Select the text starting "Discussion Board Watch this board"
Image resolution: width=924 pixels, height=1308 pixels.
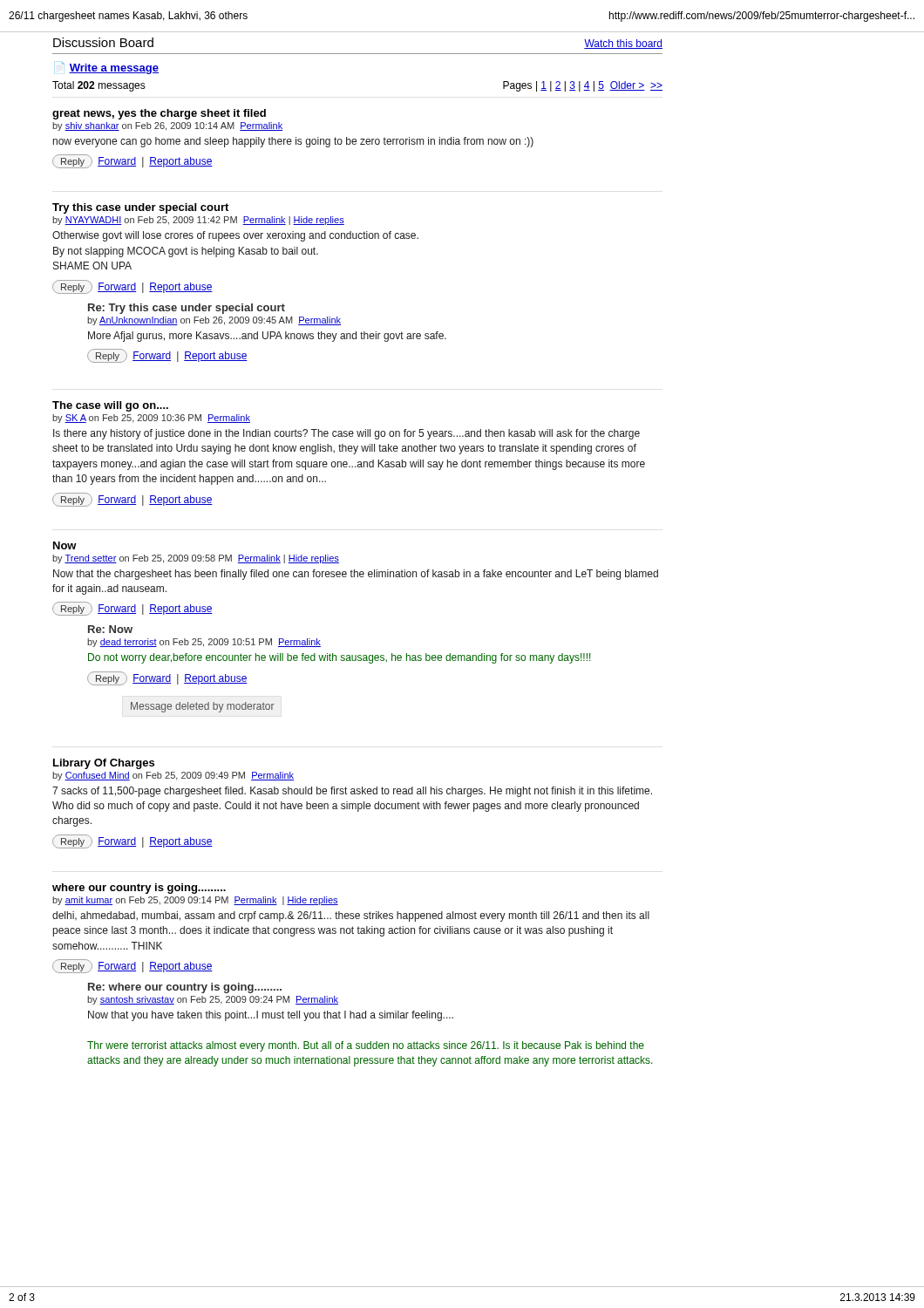pyautogui.click(x=357, y=42)
